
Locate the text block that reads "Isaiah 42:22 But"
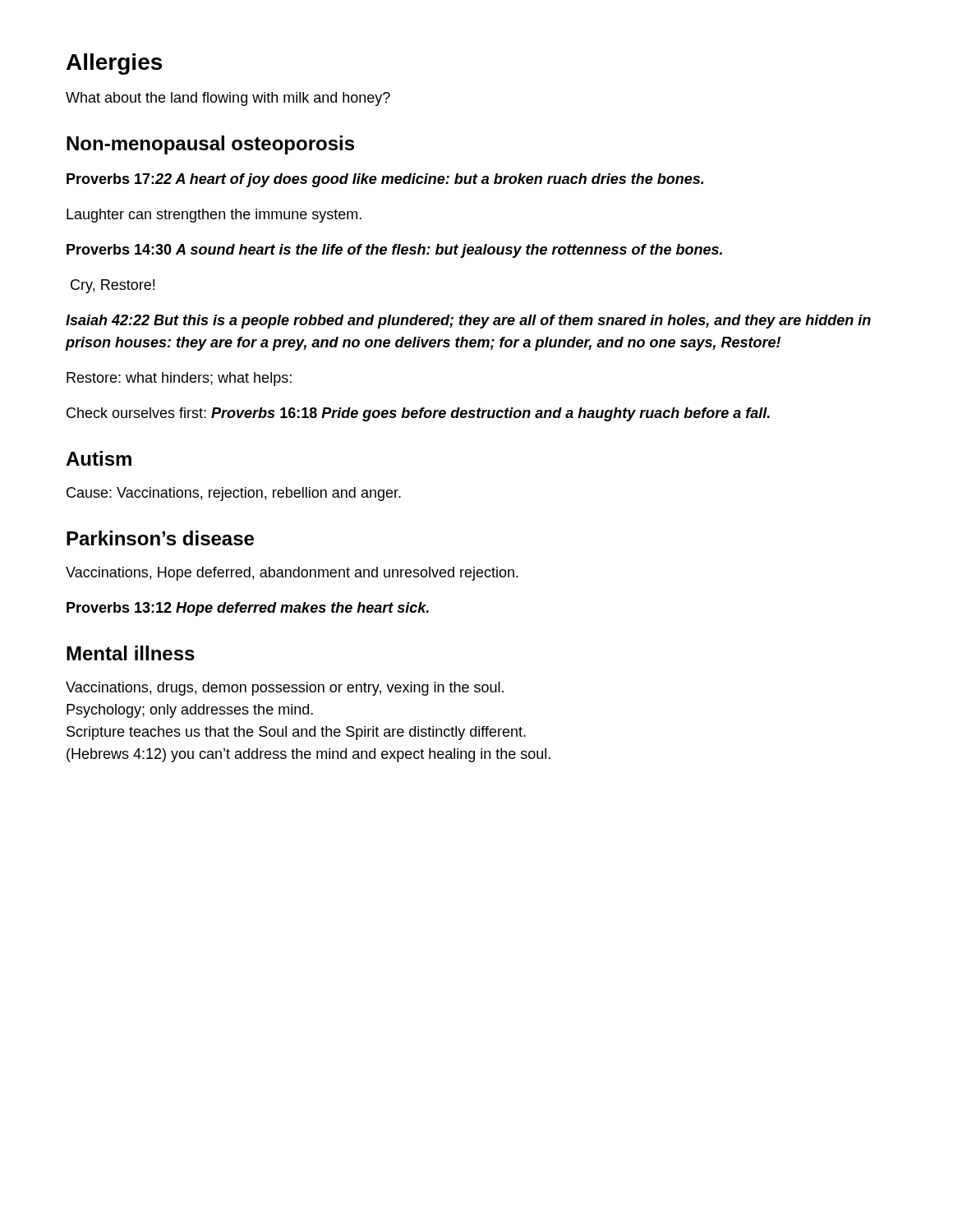[x=468, y=331]
